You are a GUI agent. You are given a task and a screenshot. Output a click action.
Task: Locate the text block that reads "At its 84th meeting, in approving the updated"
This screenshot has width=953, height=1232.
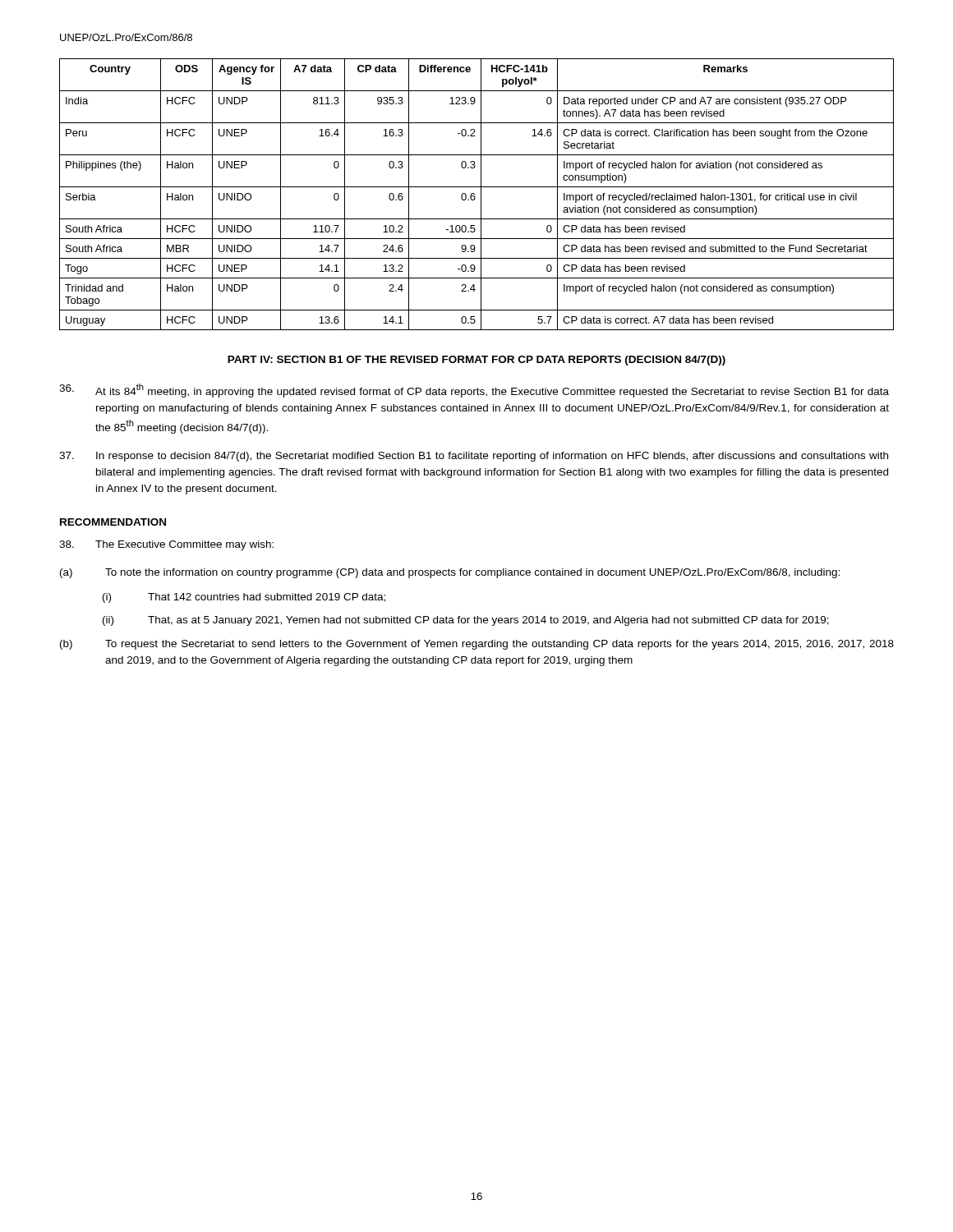474,408
